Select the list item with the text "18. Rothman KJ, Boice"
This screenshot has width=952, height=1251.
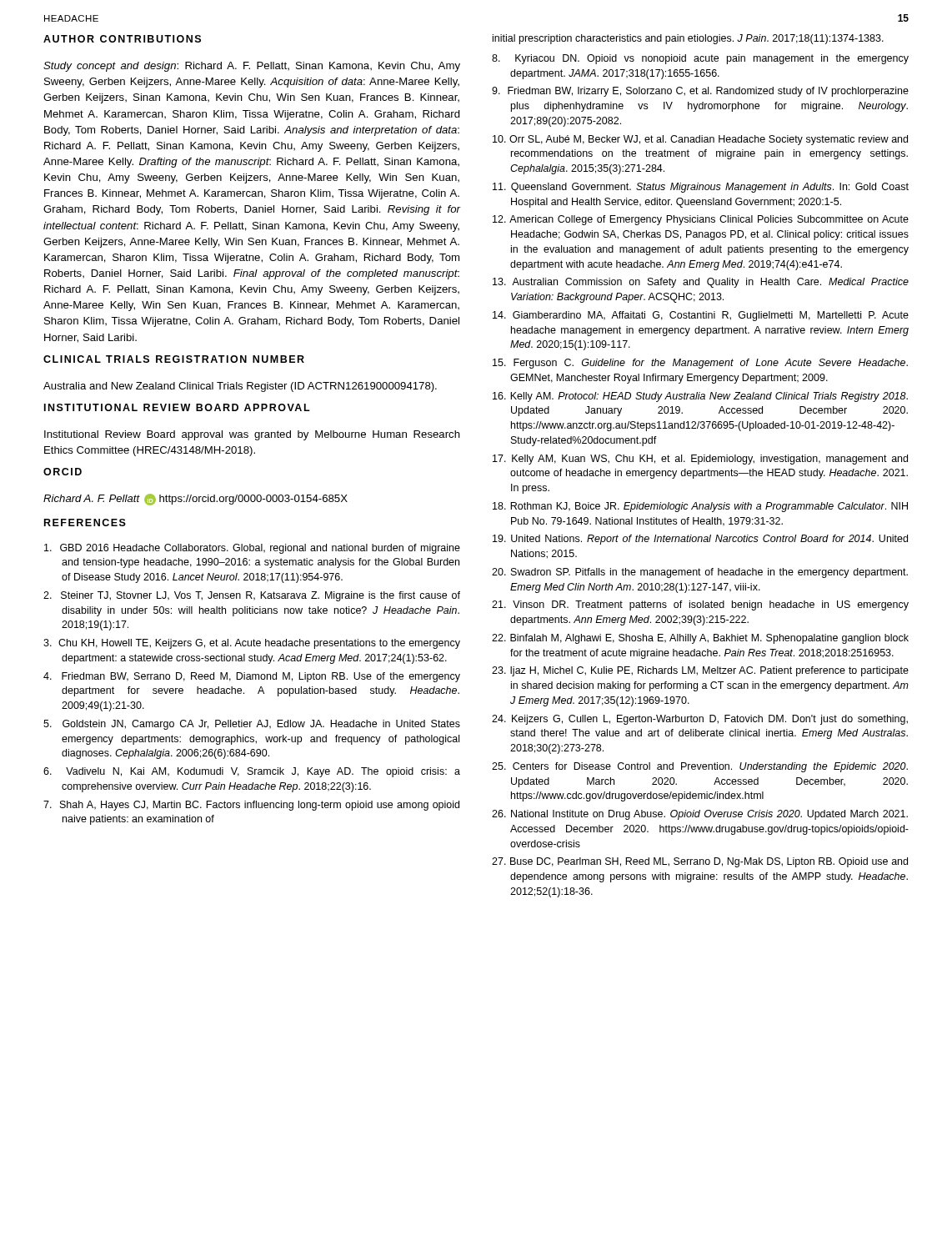coord(700,513)
